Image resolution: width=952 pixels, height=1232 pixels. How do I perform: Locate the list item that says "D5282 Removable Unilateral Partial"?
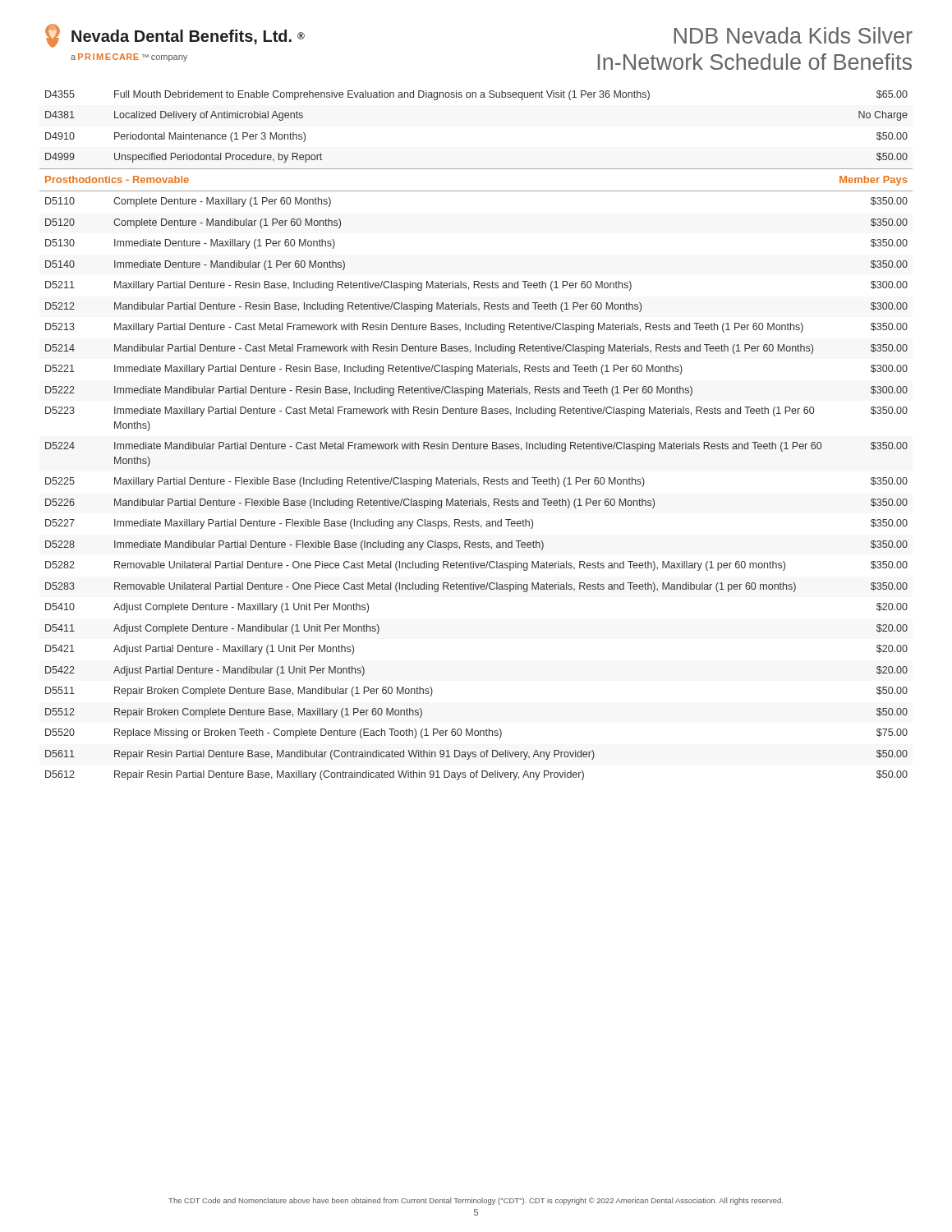pyautogui.click(x=476, y=566)
